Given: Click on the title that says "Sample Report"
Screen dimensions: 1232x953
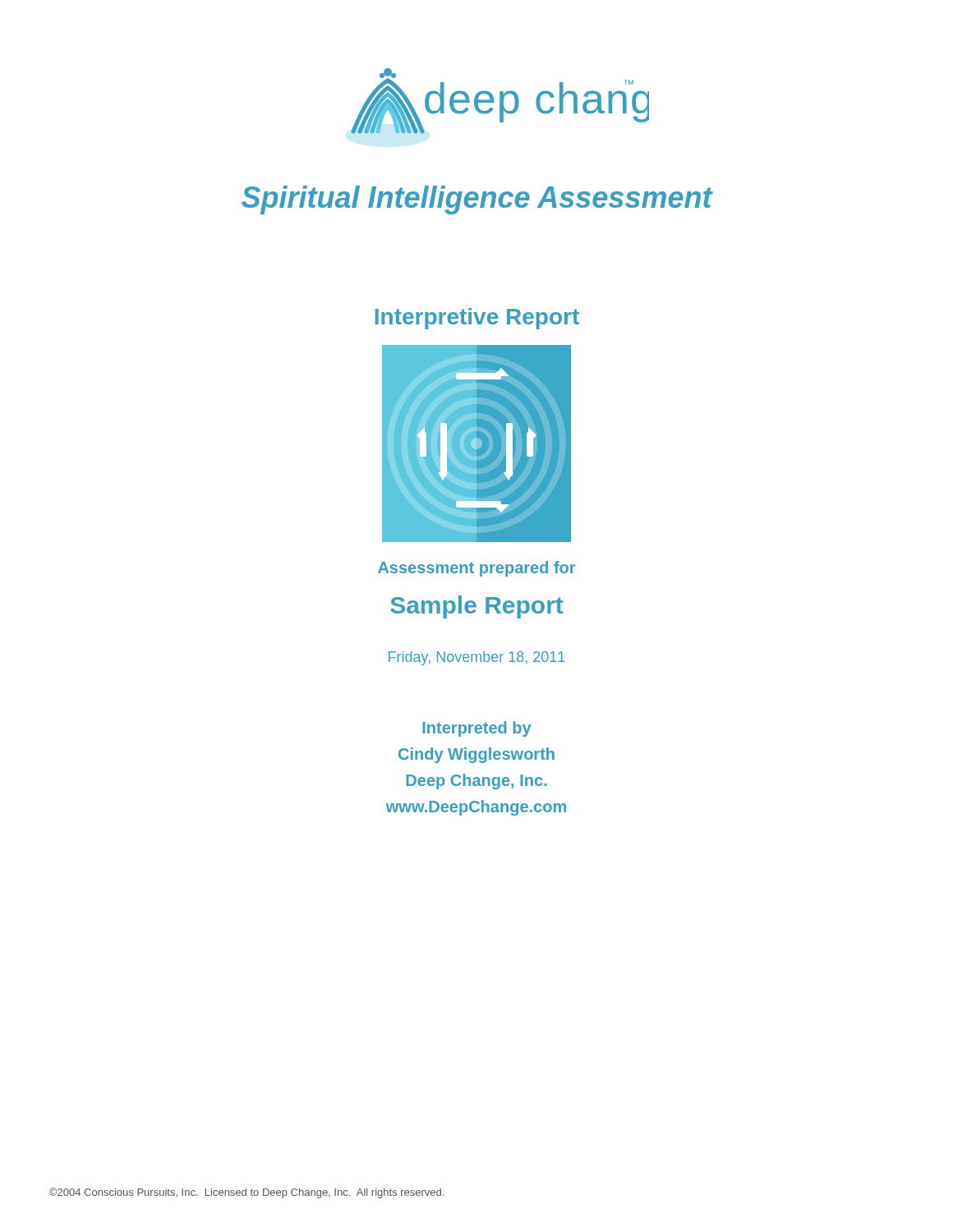Looking at the screenshot, I should (x=476, y=605).
